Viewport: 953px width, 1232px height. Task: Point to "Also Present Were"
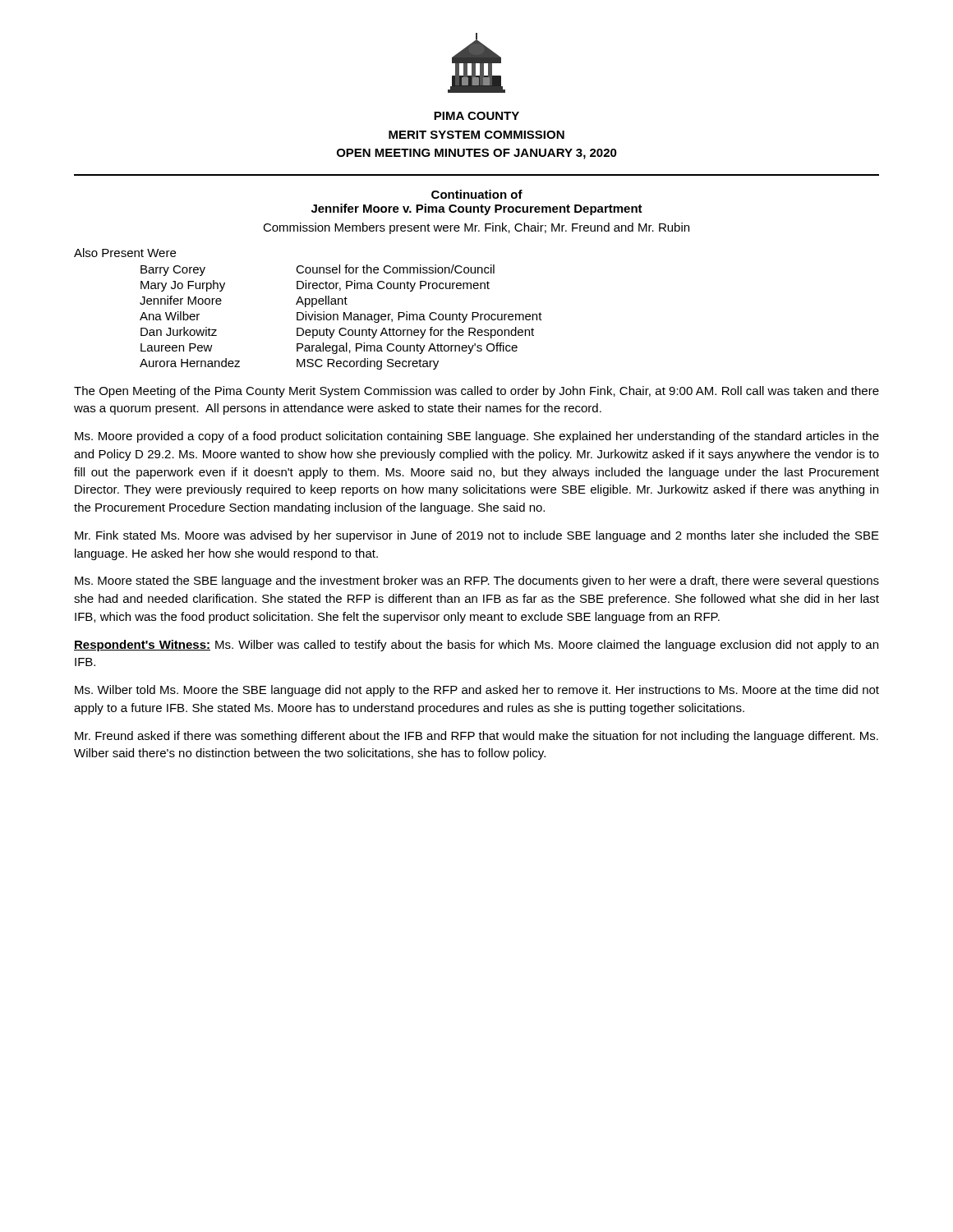coord(125,252)
